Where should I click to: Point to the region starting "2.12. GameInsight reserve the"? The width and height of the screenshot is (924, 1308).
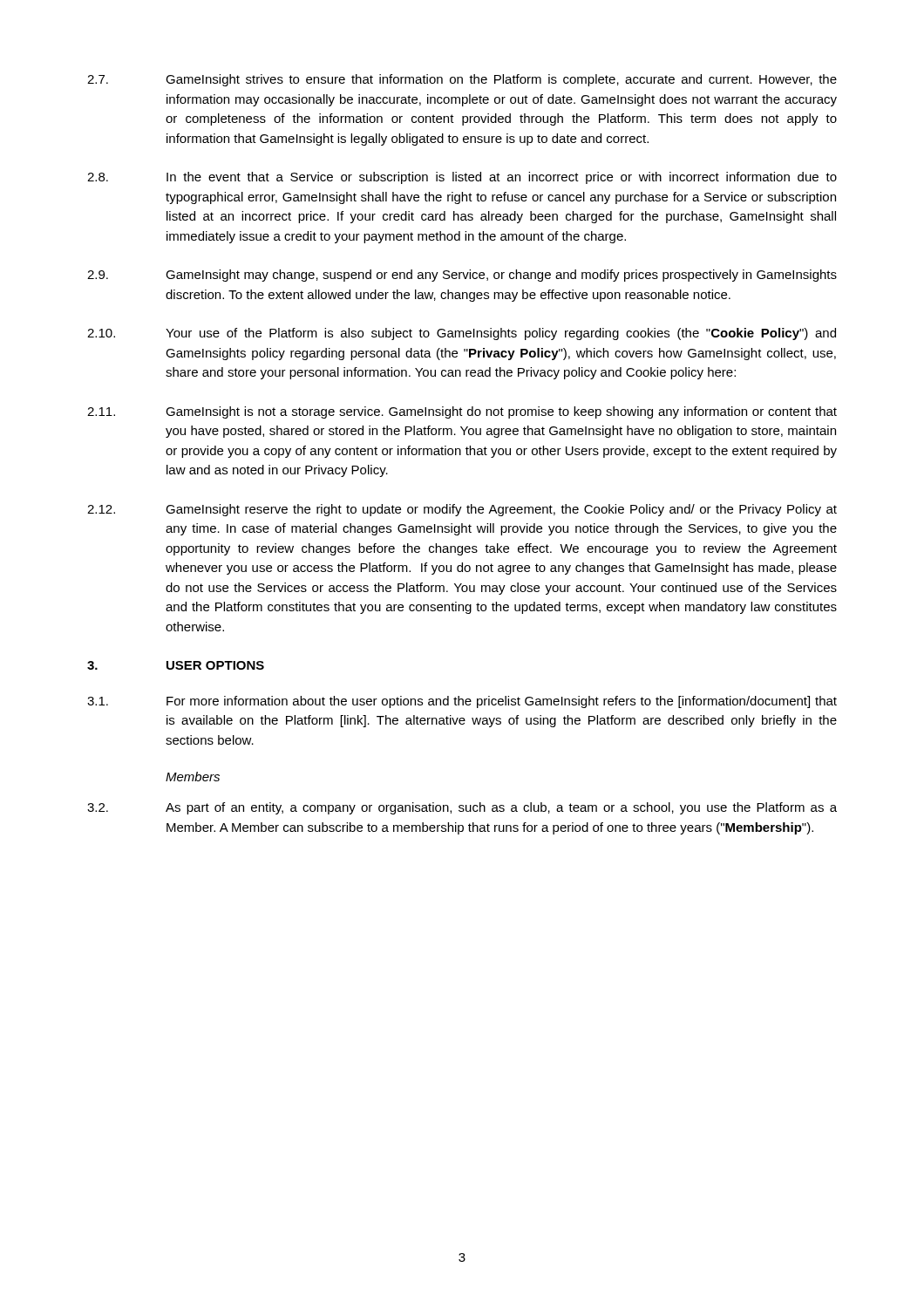(462, 568)
